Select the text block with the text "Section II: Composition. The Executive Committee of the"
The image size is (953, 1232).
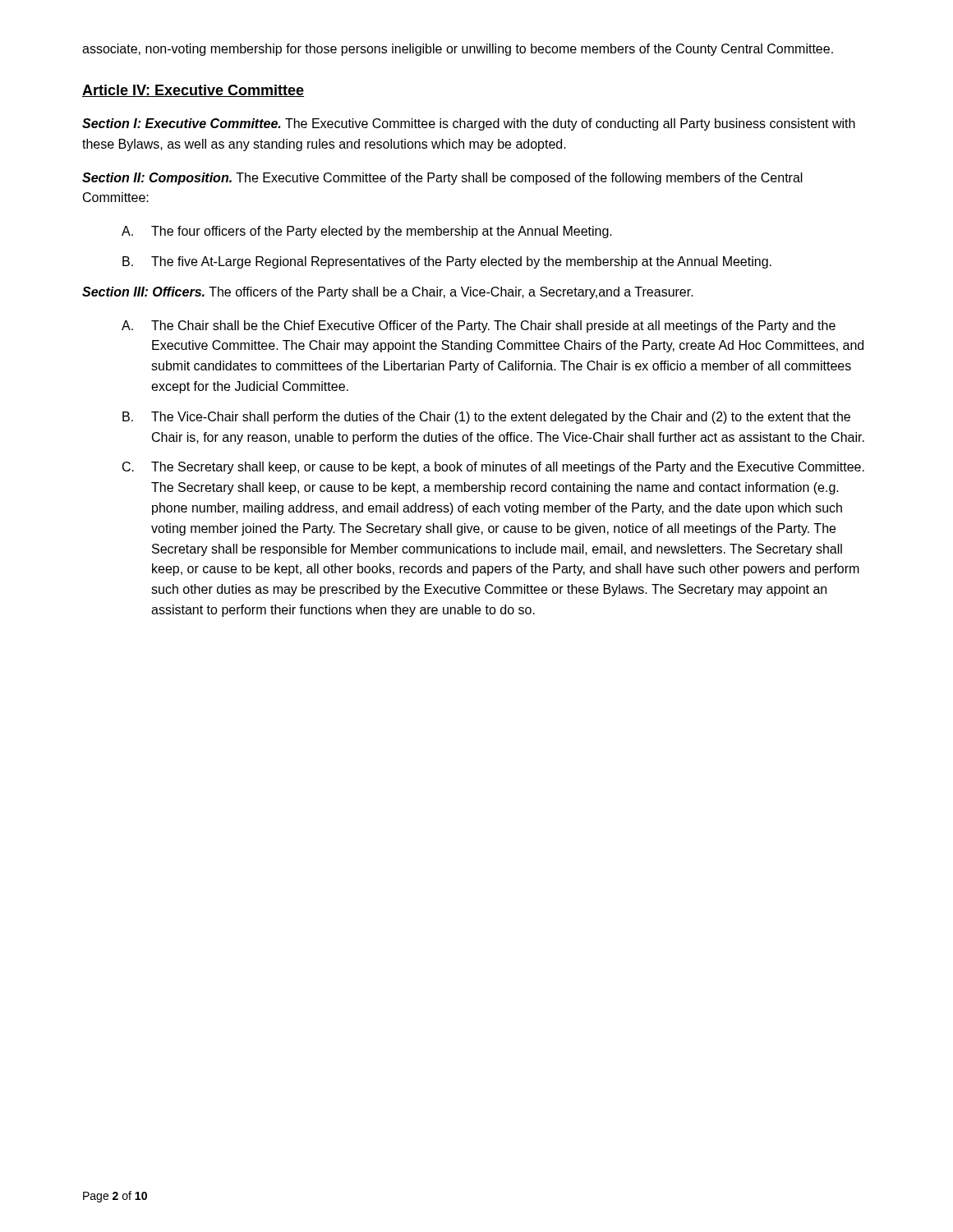tap(443, 188)
